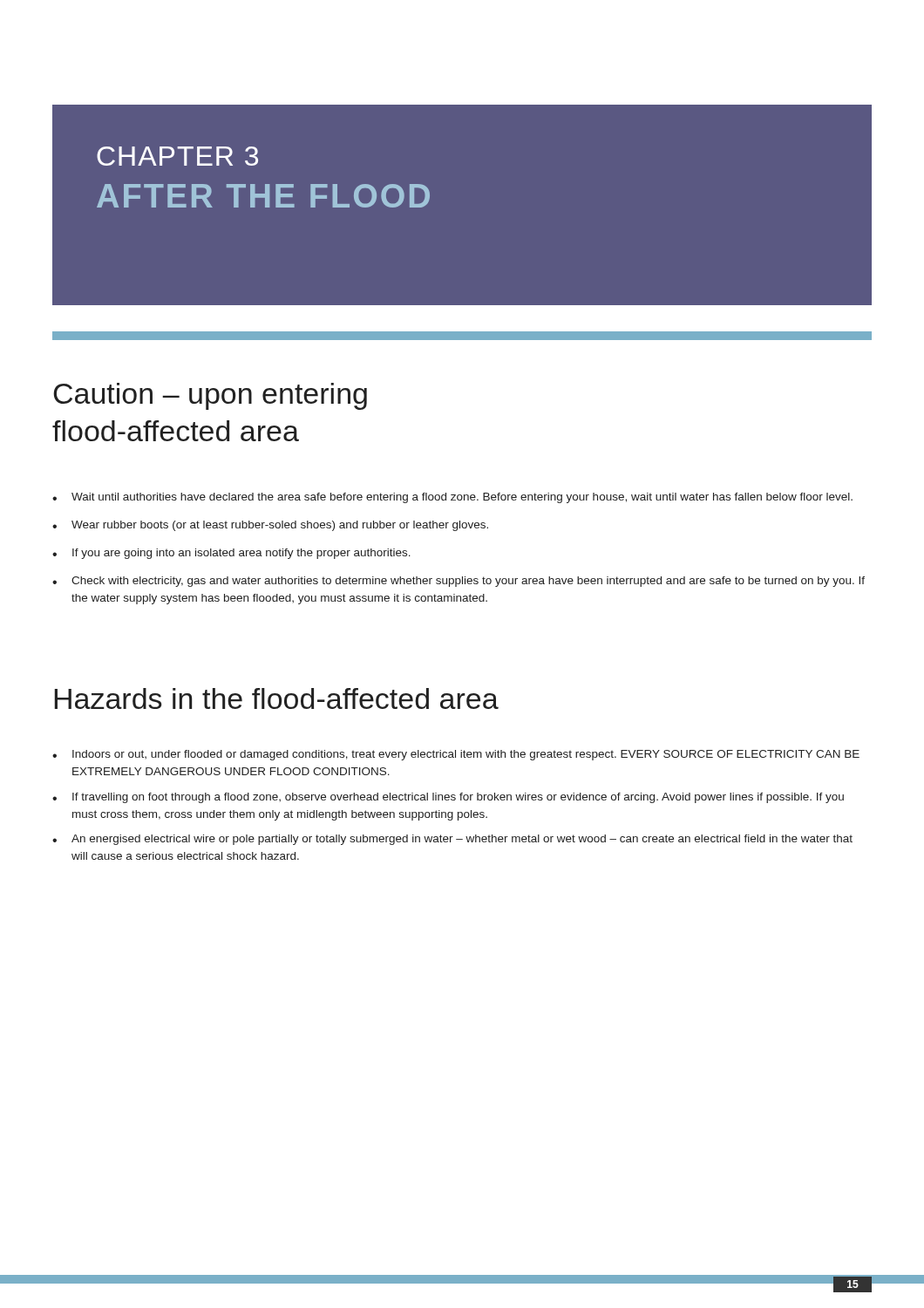Locate the list item that reads "• If travelling"
The height and width of the screenshot is (1308, 924).
point(462,805)
